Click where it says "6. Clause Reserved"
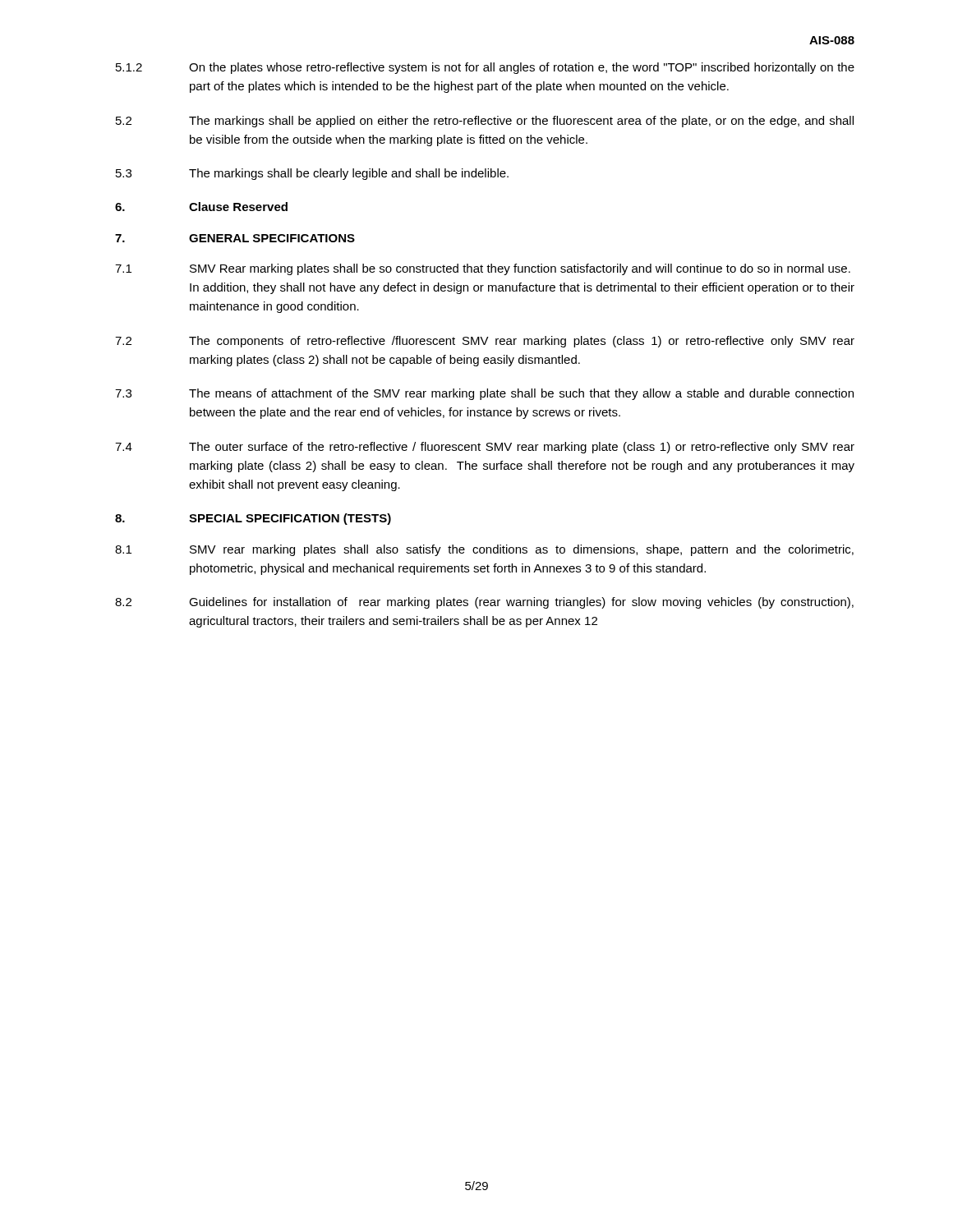This screenshot has height=1232, width=953. coord(201,207)
